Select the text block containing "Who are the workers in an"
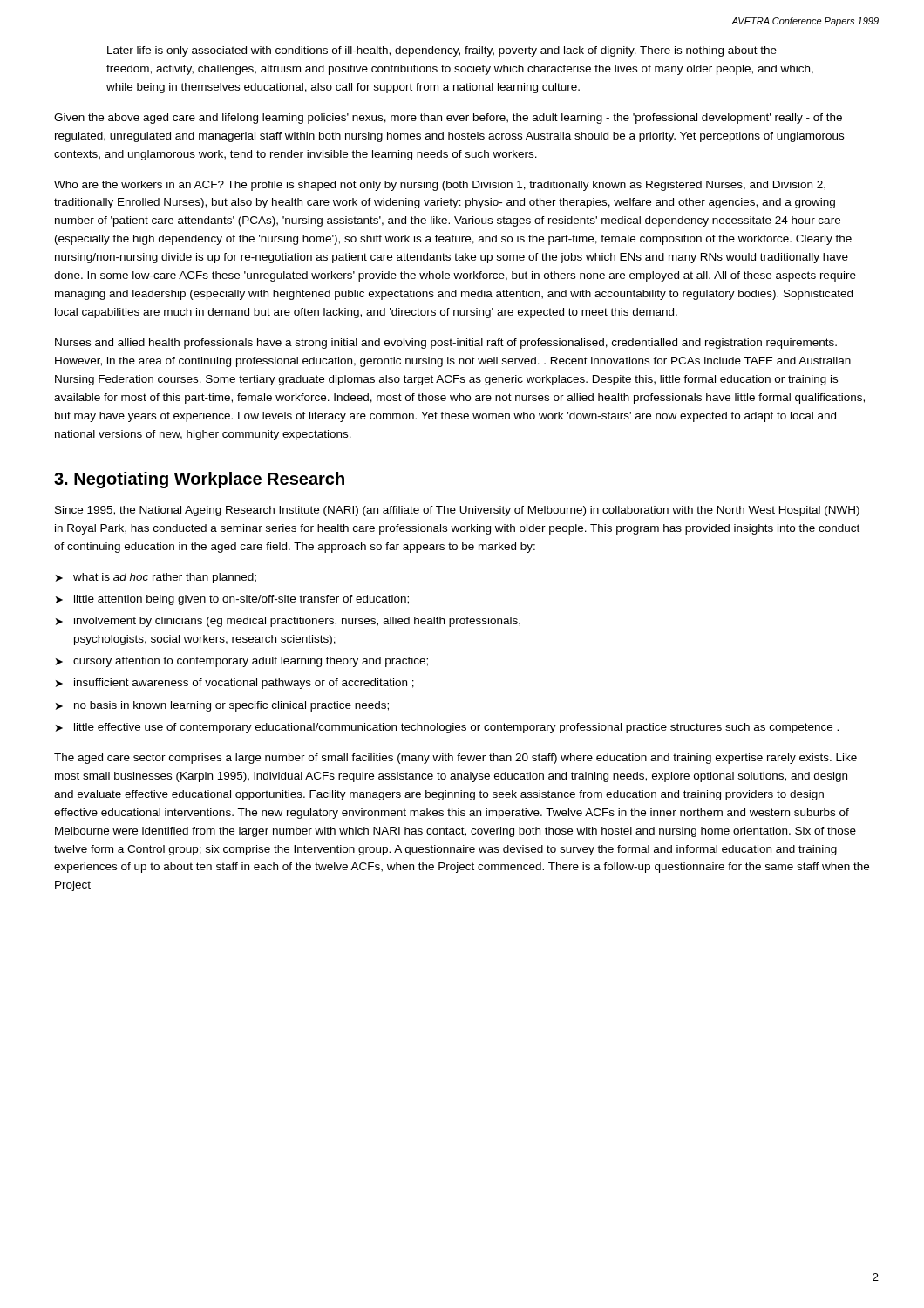Viewport: 924px width, 1308px height. coord(455,248)
